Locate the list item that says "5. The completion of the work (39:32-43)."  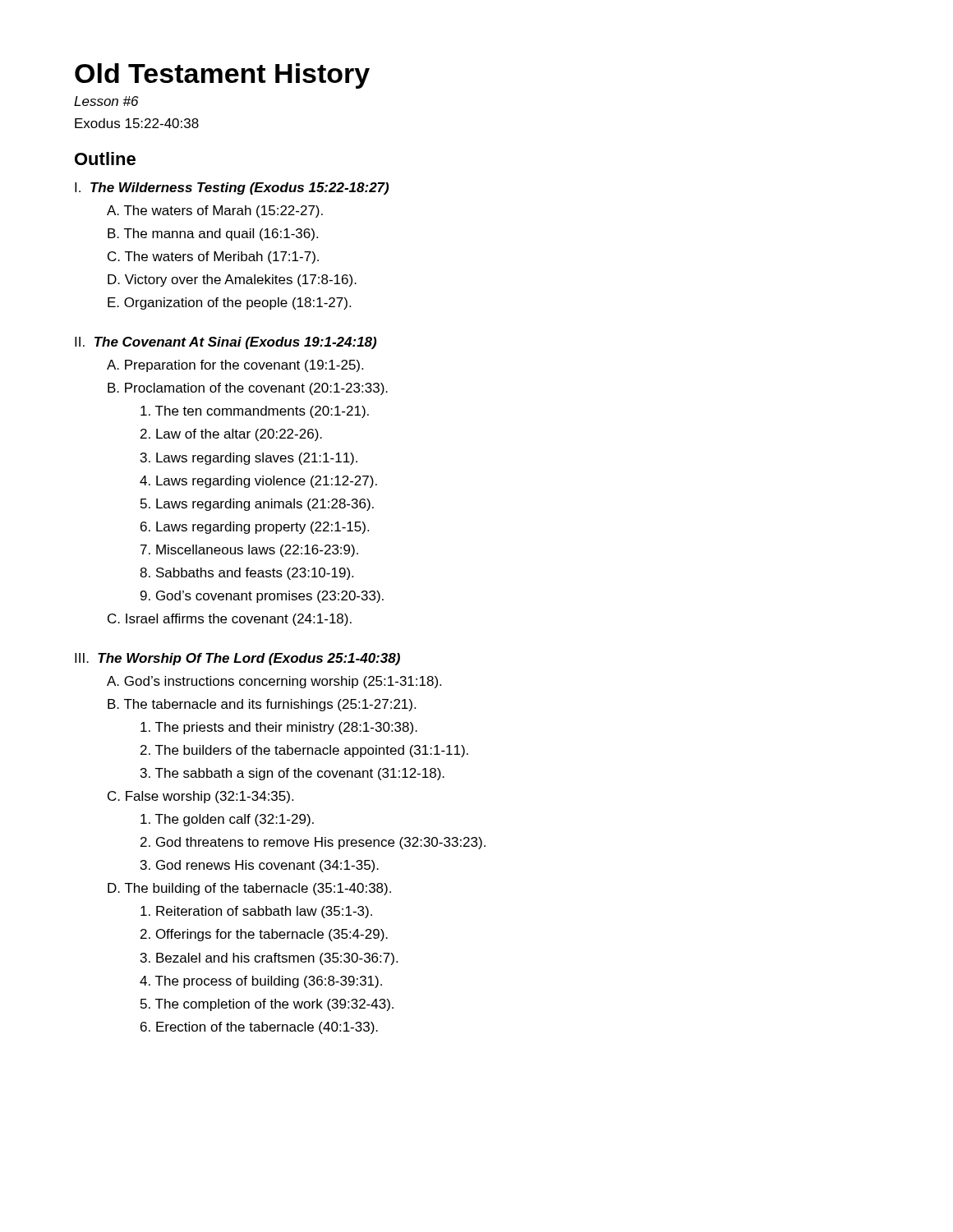point(267,1004)
